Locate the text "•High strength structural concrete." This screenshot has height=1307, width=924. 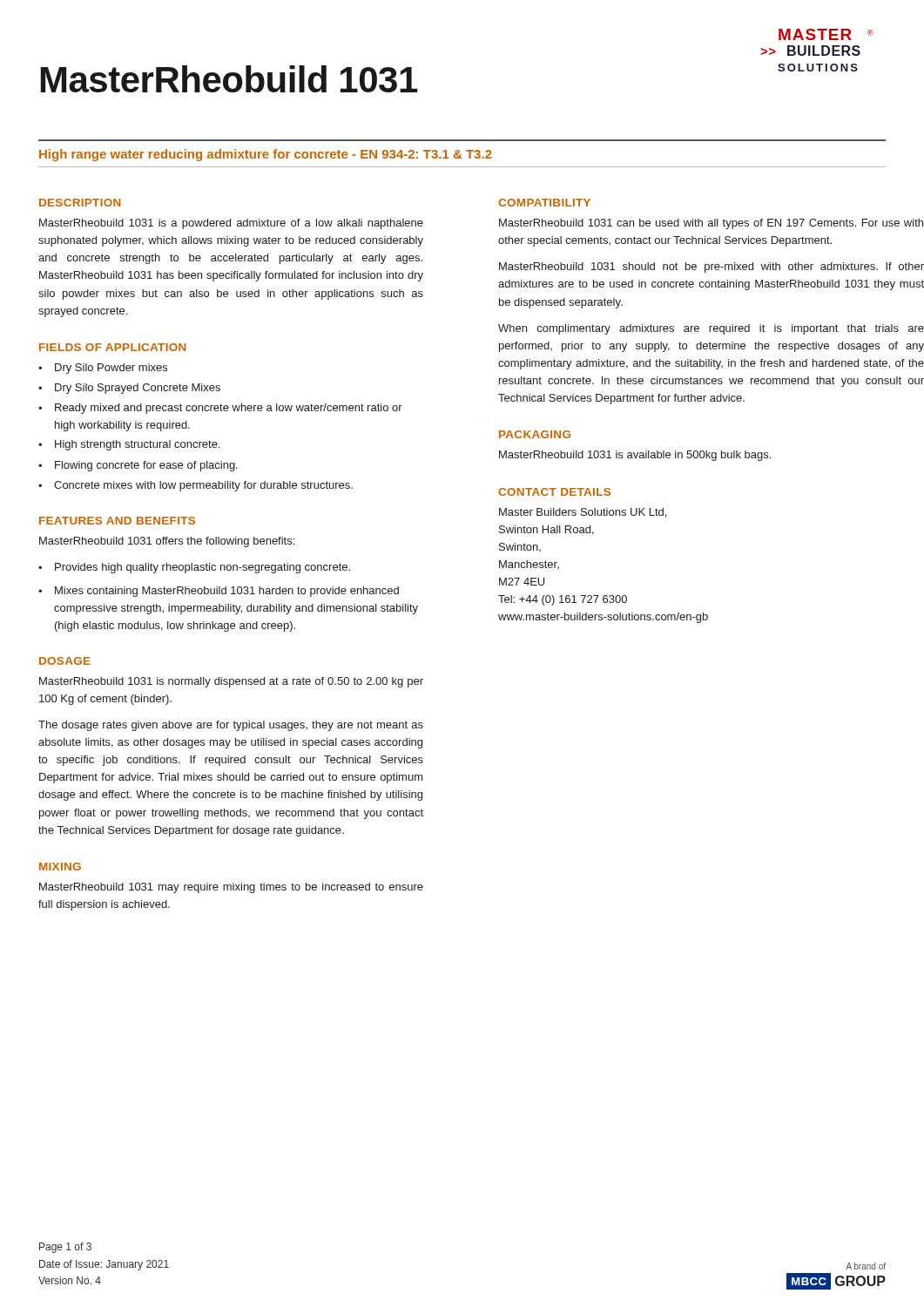[130, 445]
